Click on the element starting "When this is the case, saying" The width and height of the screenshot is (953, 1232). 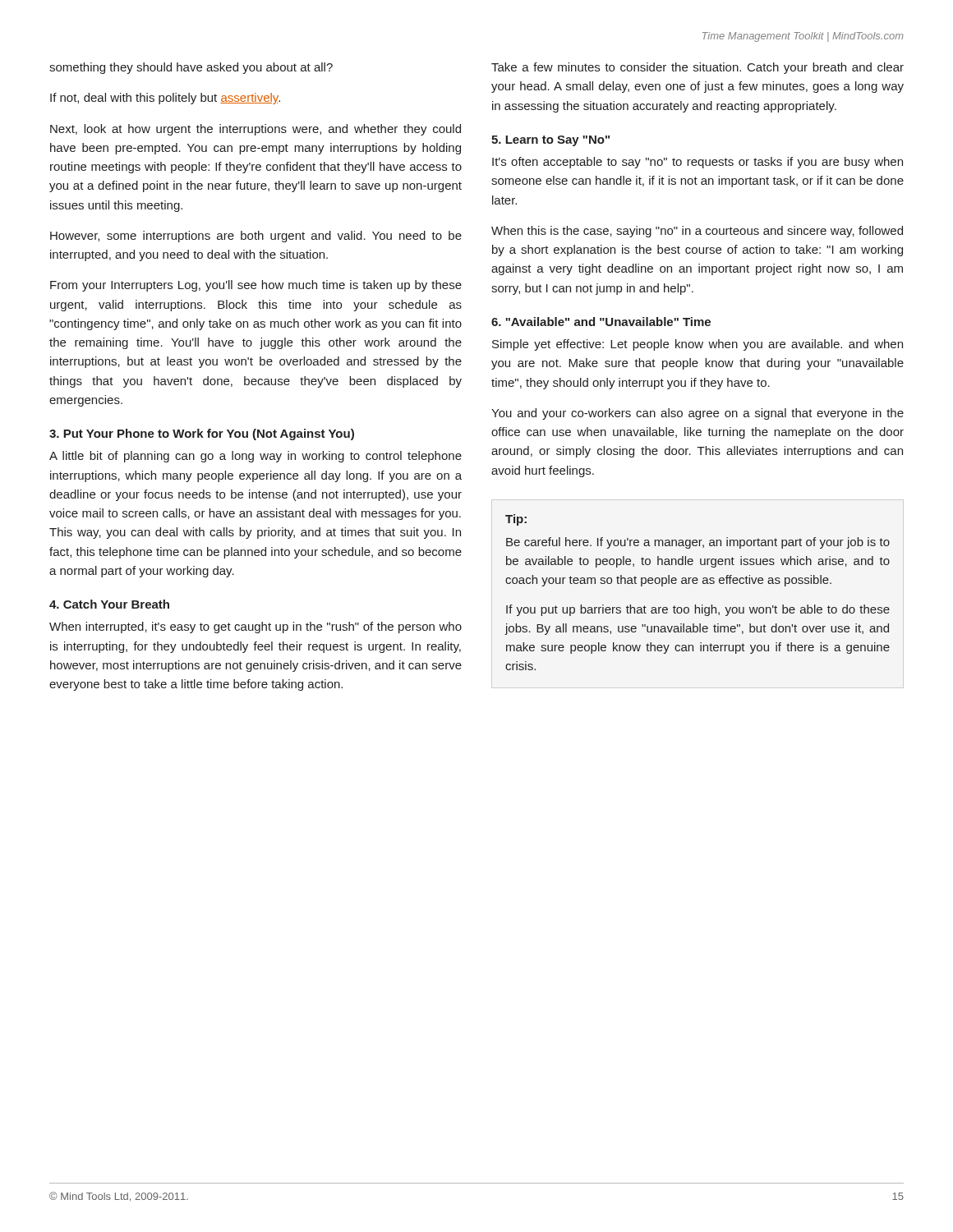698,259
